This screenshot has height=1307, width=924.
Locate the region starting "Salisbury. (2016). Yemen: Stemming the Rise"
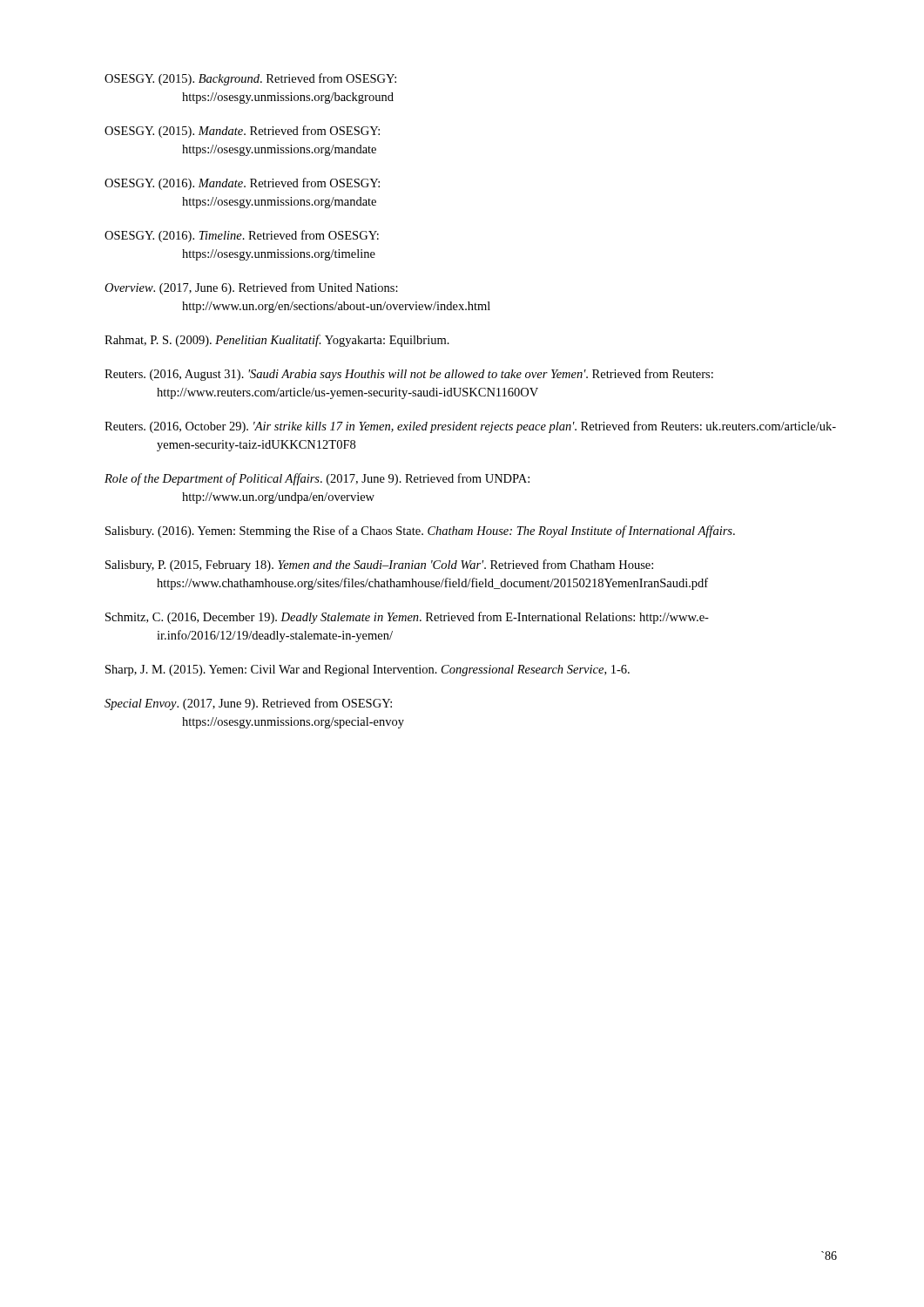coord(420,531)
